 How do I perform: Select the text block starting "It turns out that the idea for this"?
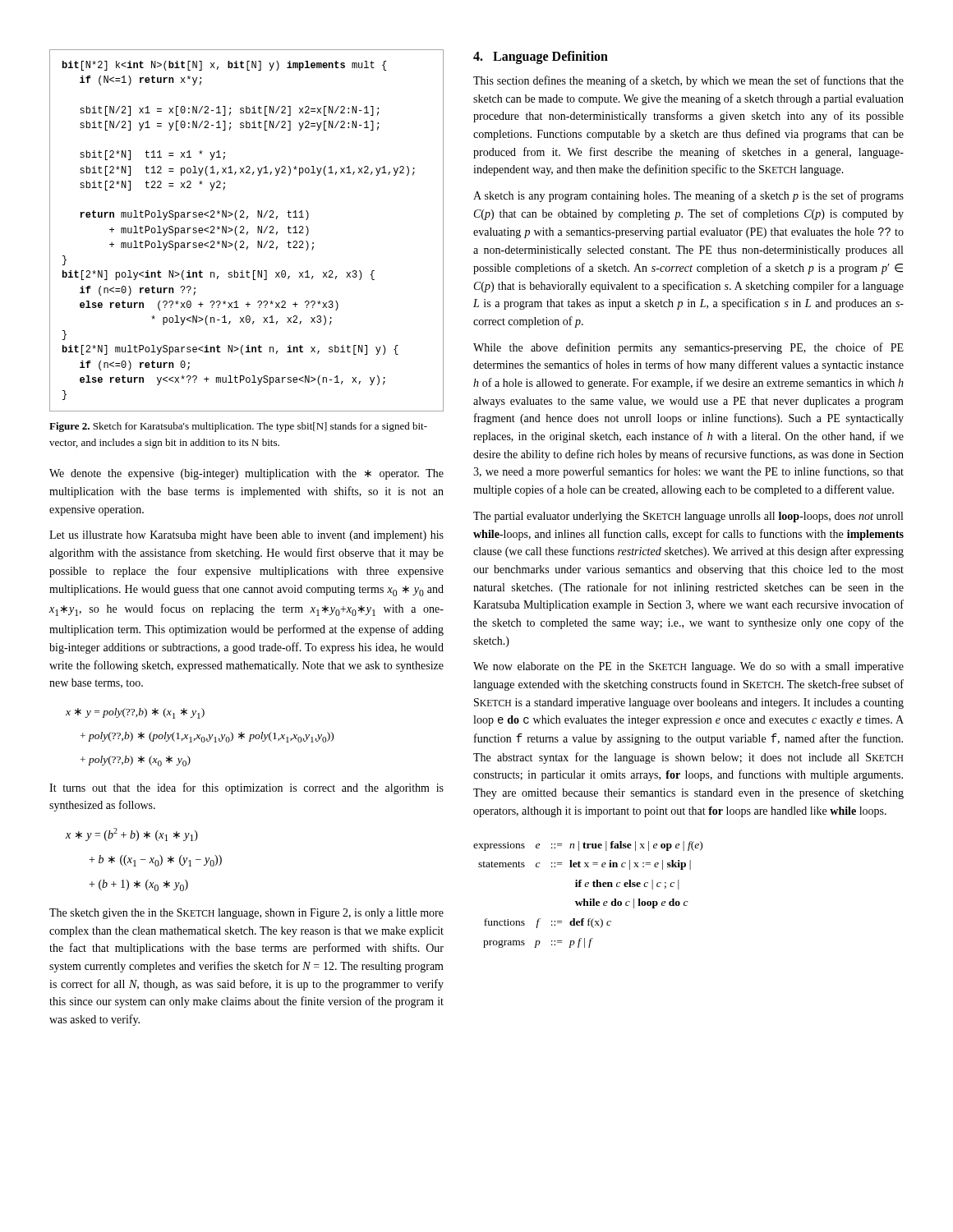pos(246,797)
